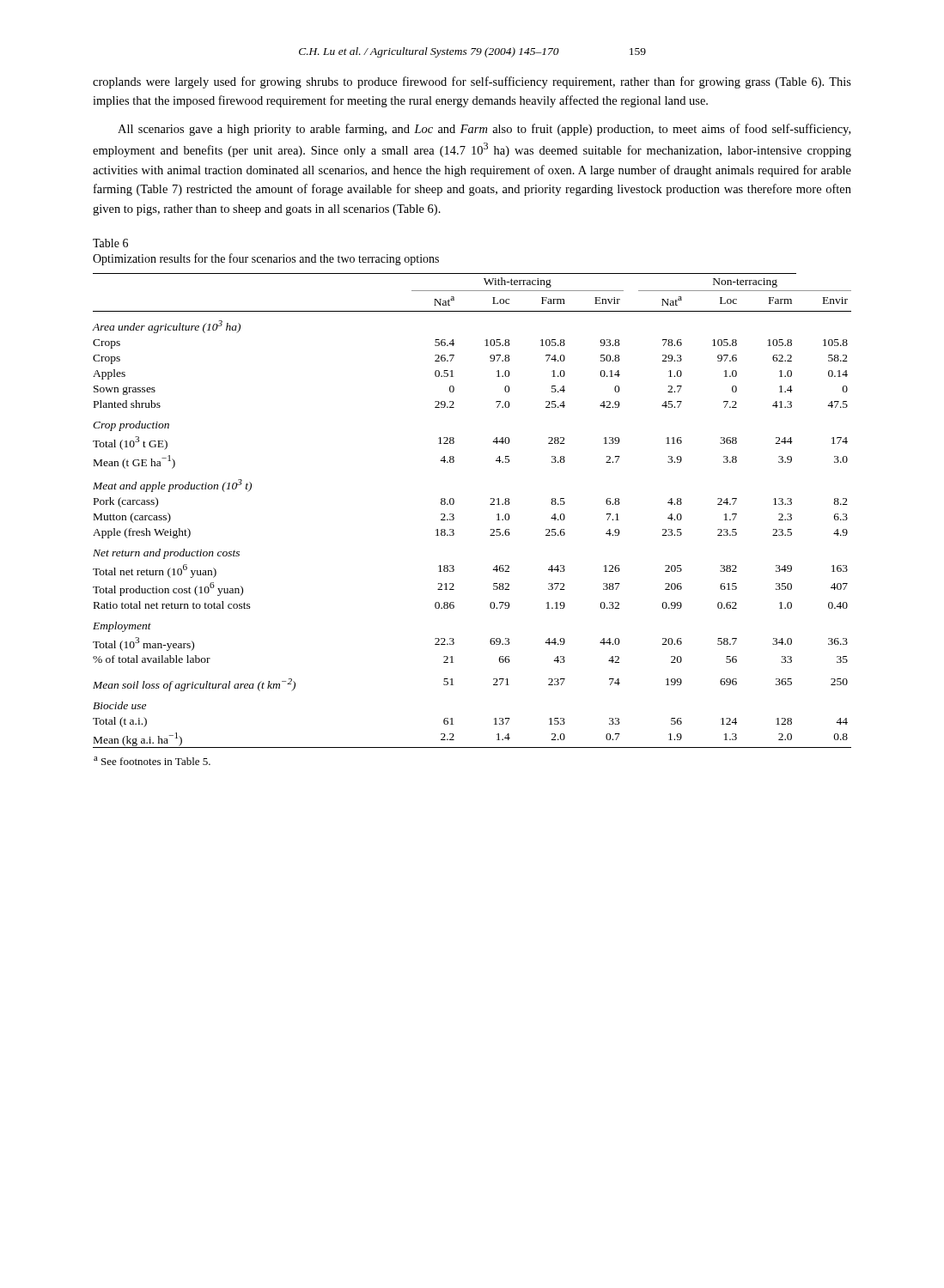Select the text starting "Optimization results for the four scenarios and the"

[x=266, y=259]
